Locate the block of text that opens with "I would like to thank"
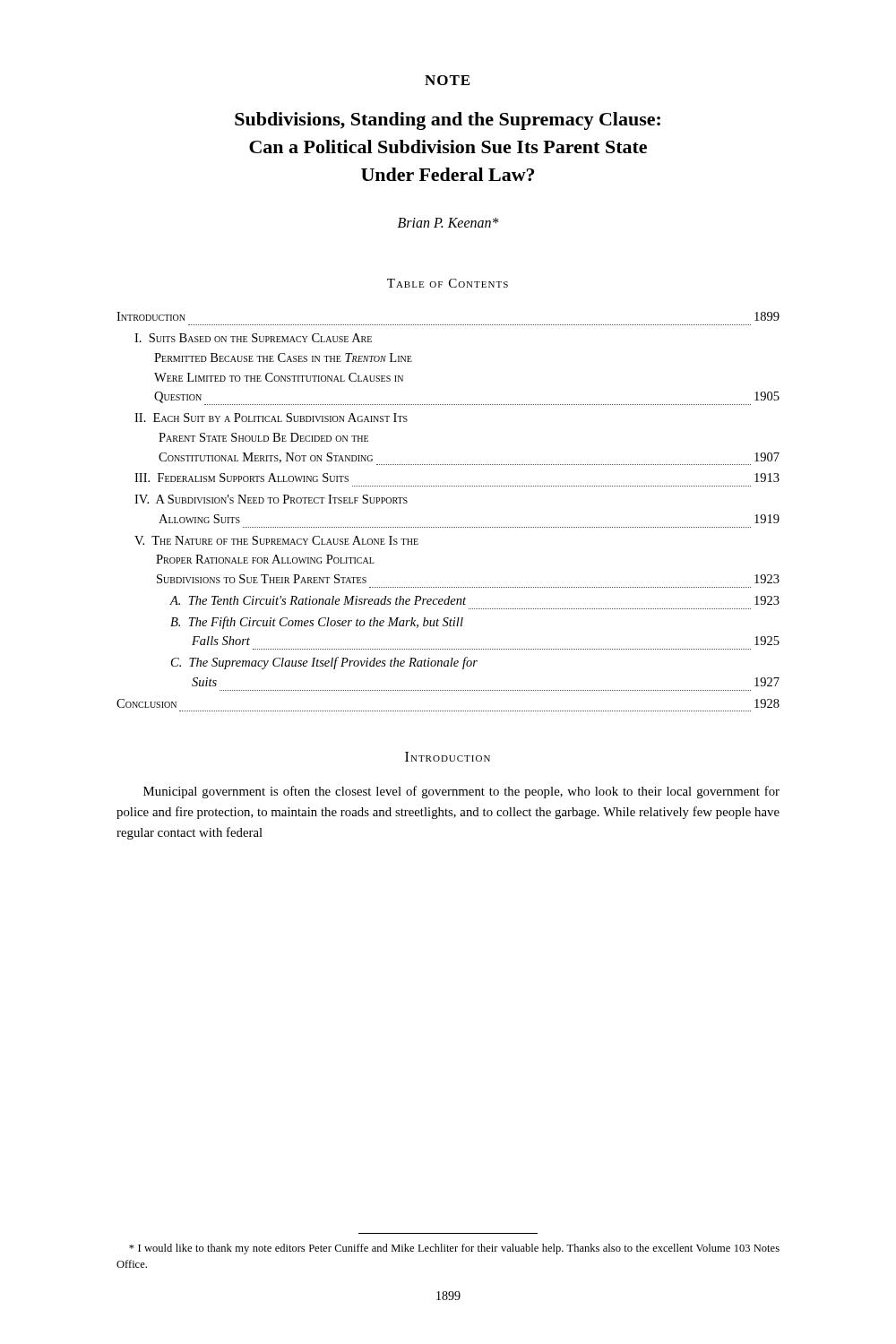Viewport: 896px width, 1344px height. pos(448,1256)
